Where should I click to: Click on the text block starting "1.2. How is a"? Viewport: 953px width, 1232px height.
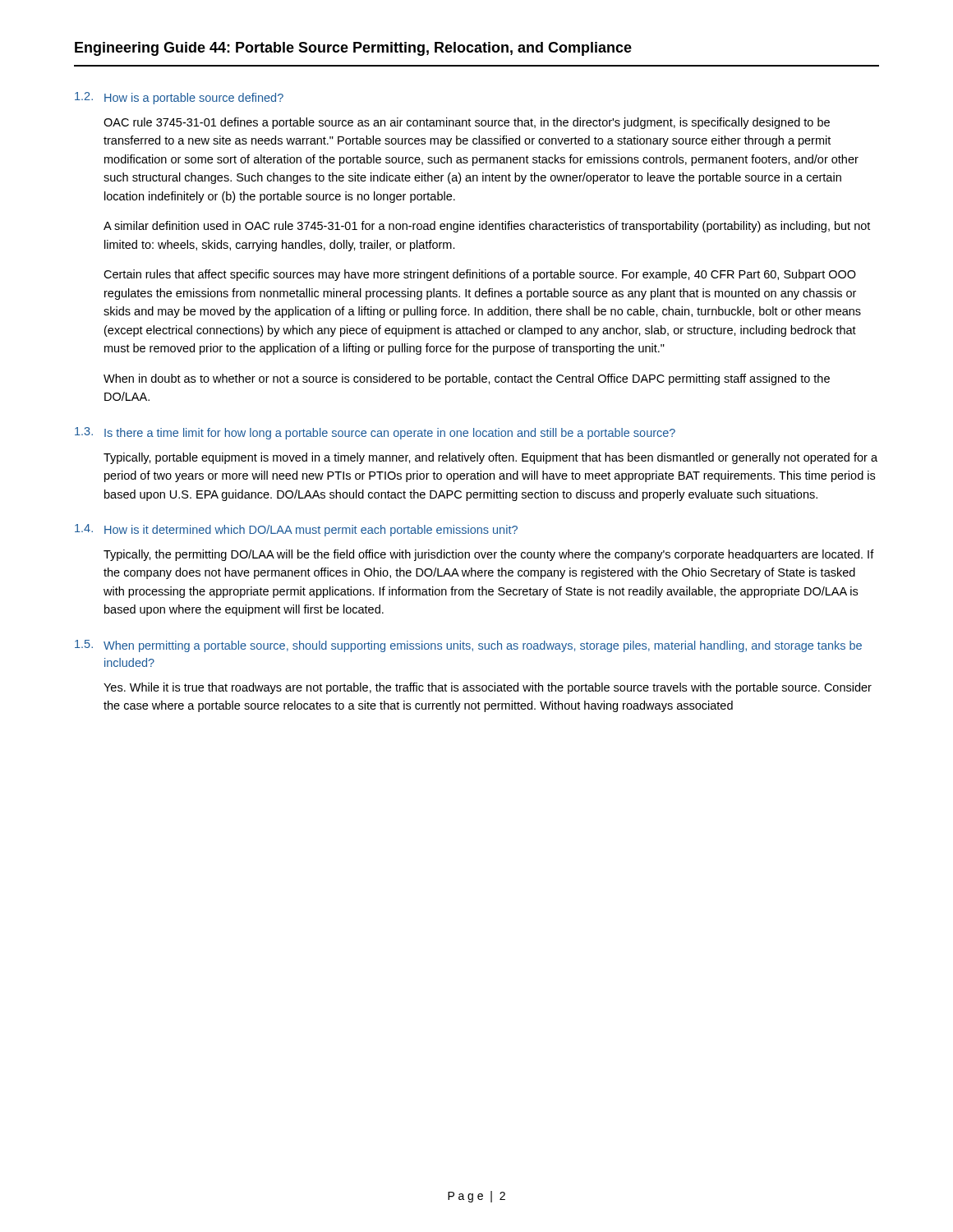point(179,98)
